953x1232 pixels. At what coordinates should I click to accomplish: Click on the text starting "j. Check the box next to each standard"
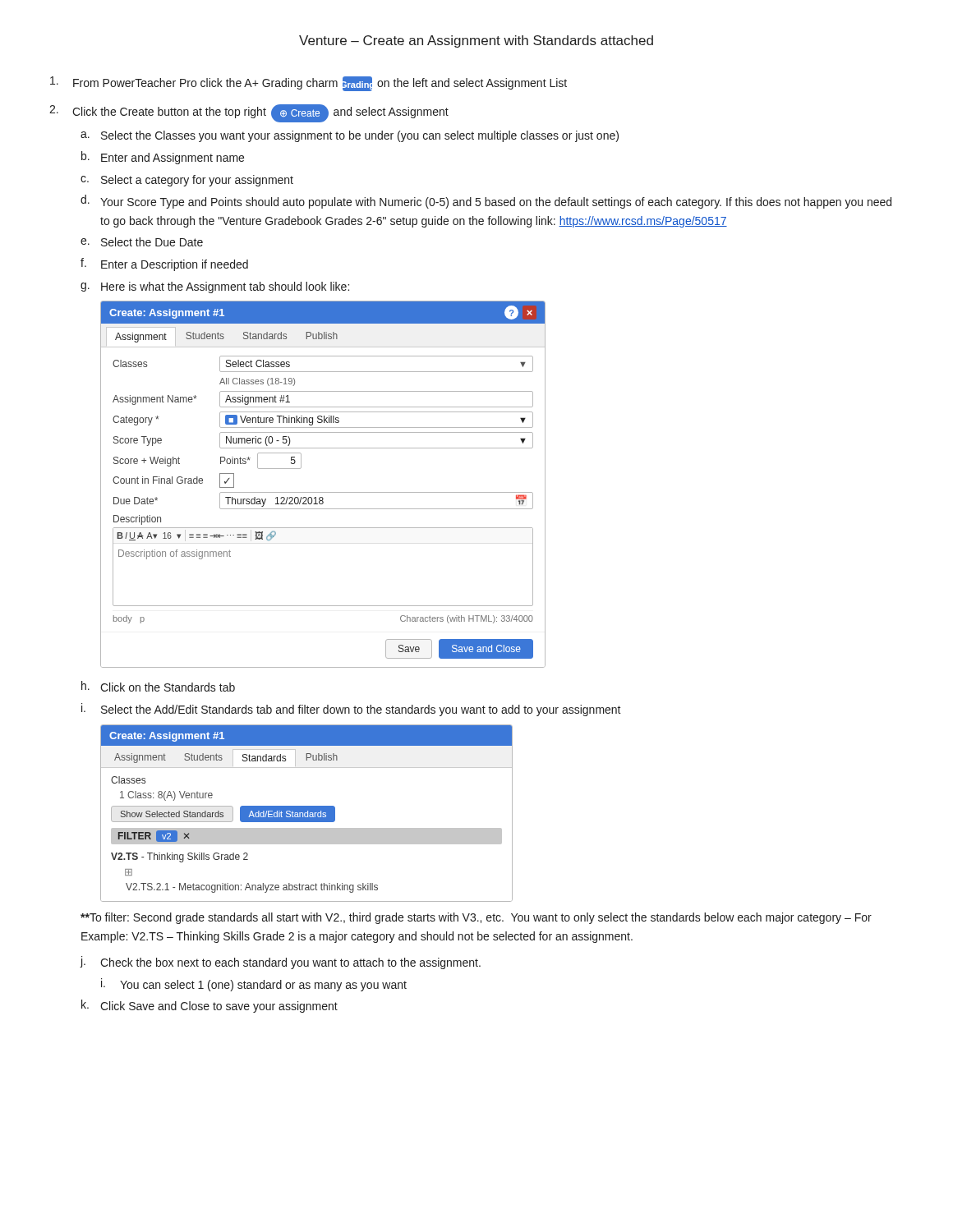pyautogui.click(x=281, y=963)
